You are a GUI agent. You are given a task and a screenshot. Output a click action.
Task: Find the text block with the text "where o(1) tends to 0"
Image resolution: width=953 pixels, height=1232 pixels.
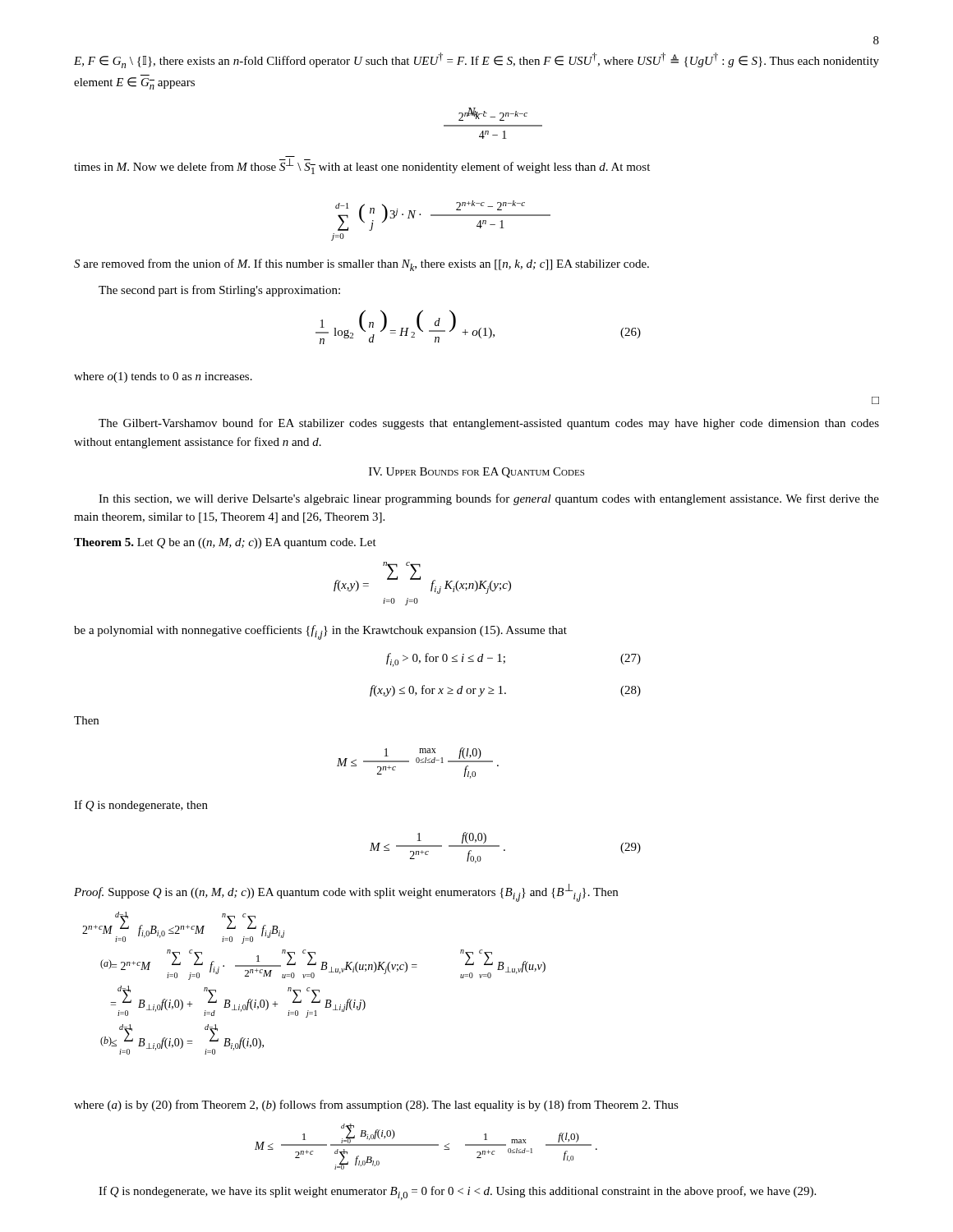tap(163, 376)
